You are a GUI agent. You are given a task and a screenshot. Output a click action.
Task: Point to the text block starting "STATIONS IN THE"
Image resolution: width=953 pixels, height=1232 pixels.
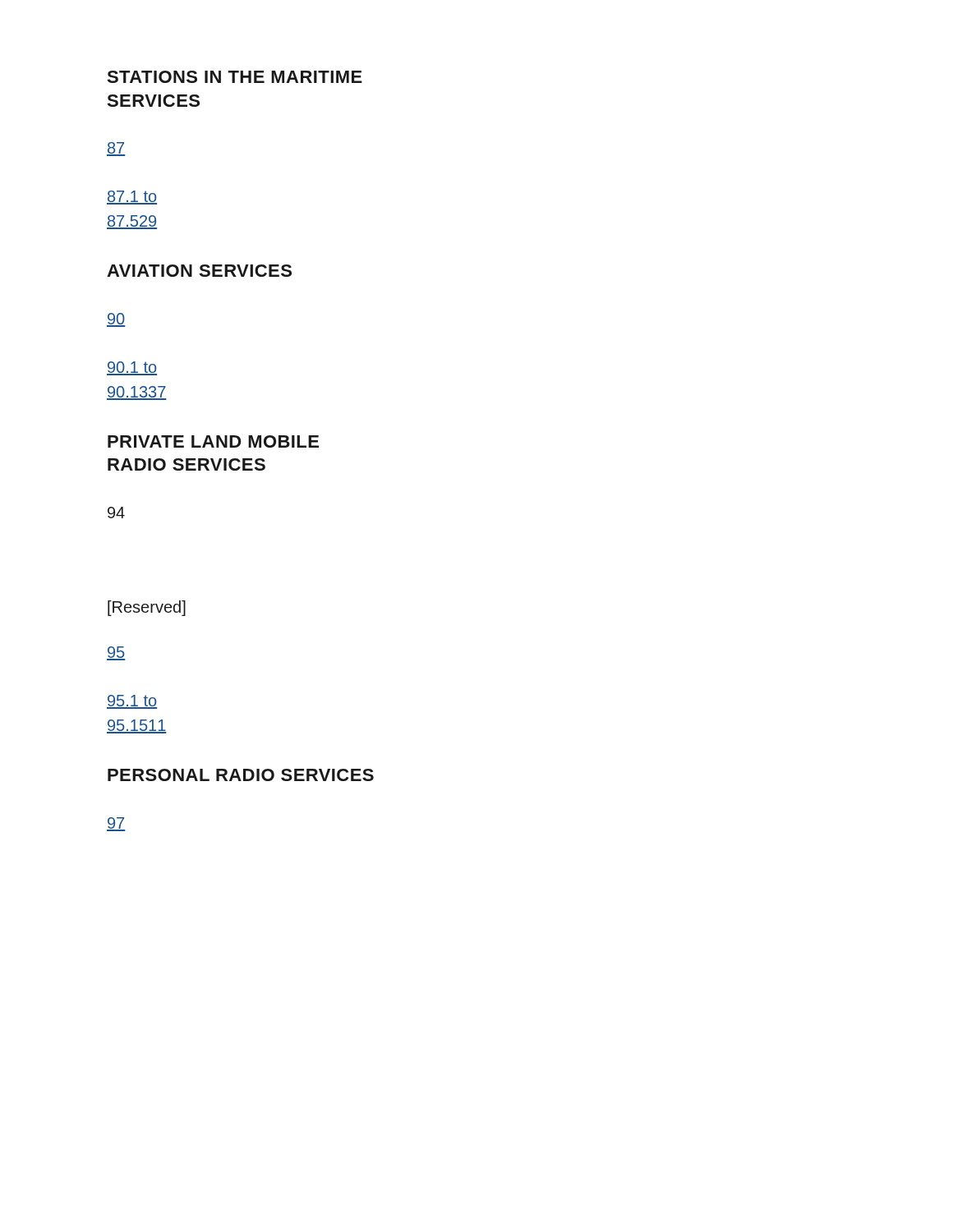(235, 89)
